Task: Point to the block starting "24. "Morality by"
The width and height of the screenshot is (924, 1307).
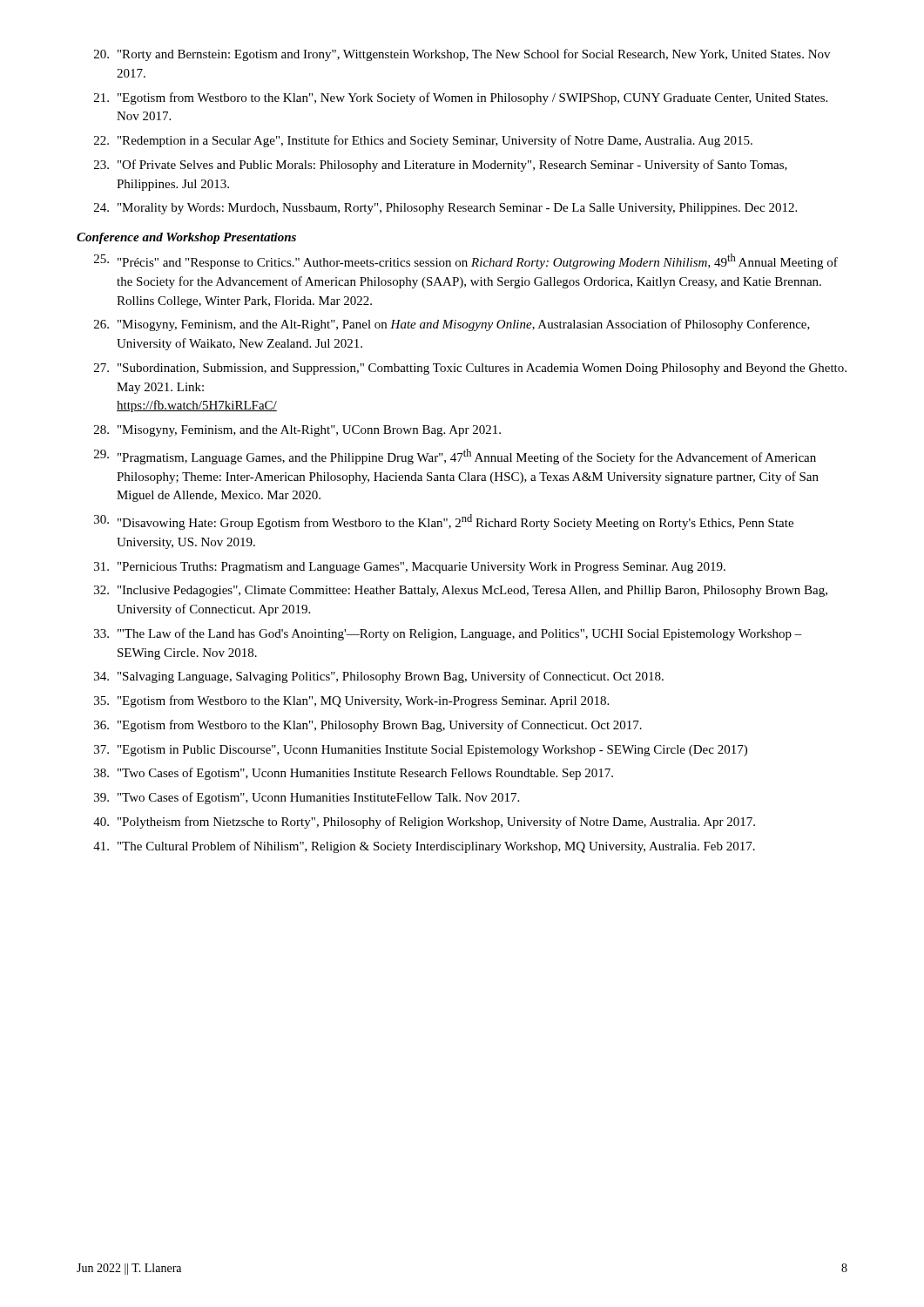Action: [x=462, y=208]
